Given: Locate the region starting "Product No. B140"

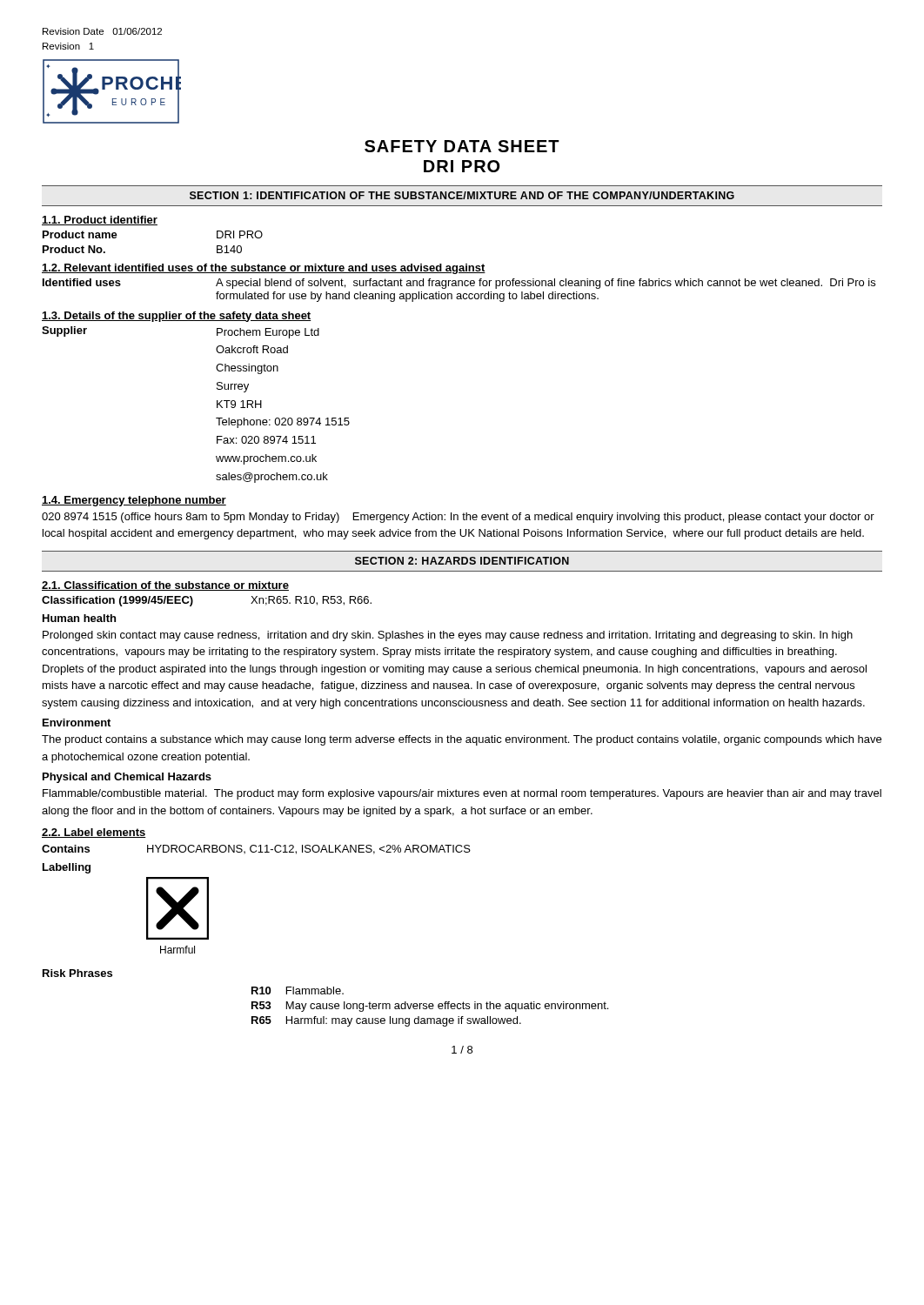Looking at the screenshot, I should click(72, 249).
